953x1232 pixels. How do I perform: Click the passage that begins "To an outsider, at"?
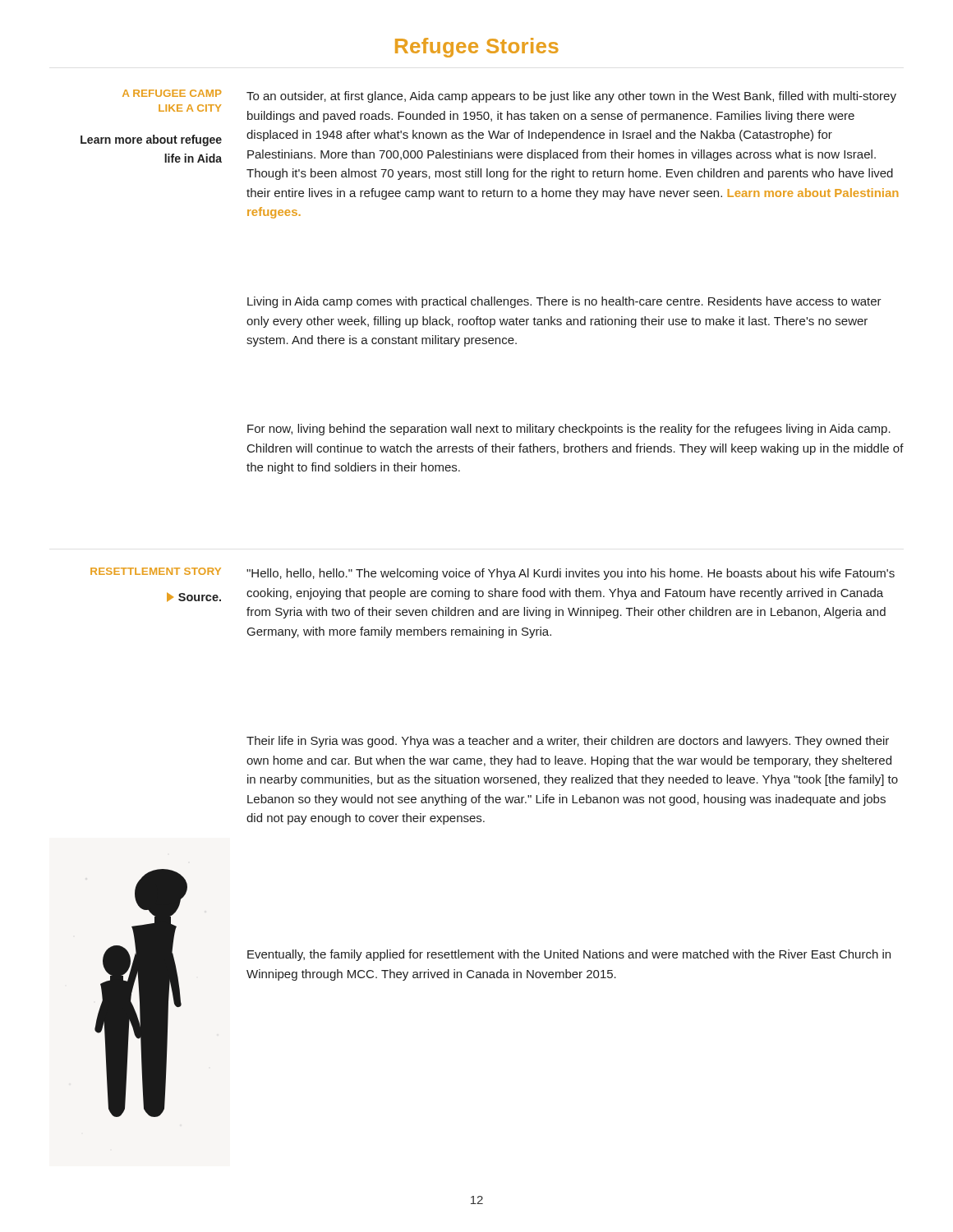575,154
